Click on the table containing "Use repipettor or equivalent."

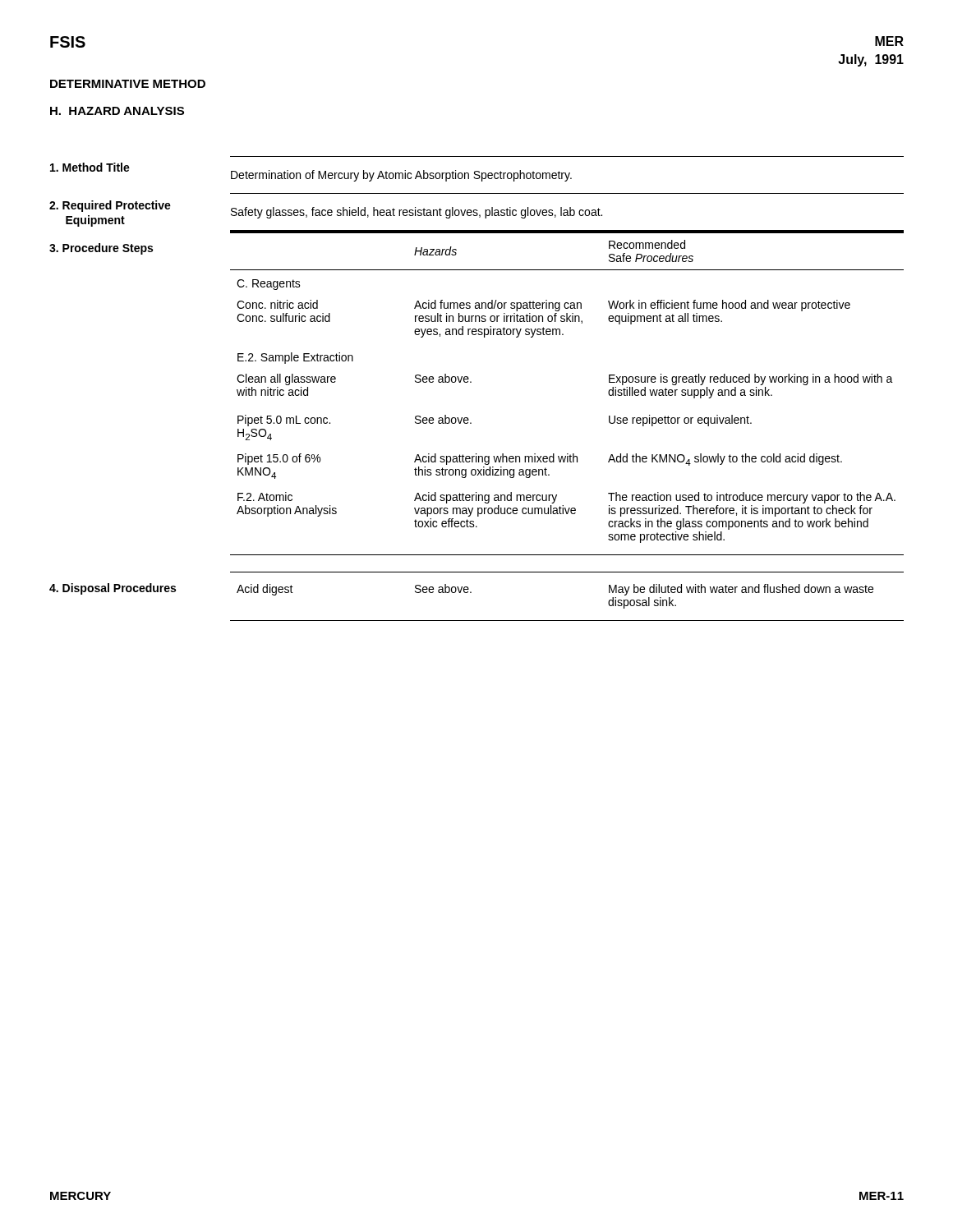pos(567,392)
